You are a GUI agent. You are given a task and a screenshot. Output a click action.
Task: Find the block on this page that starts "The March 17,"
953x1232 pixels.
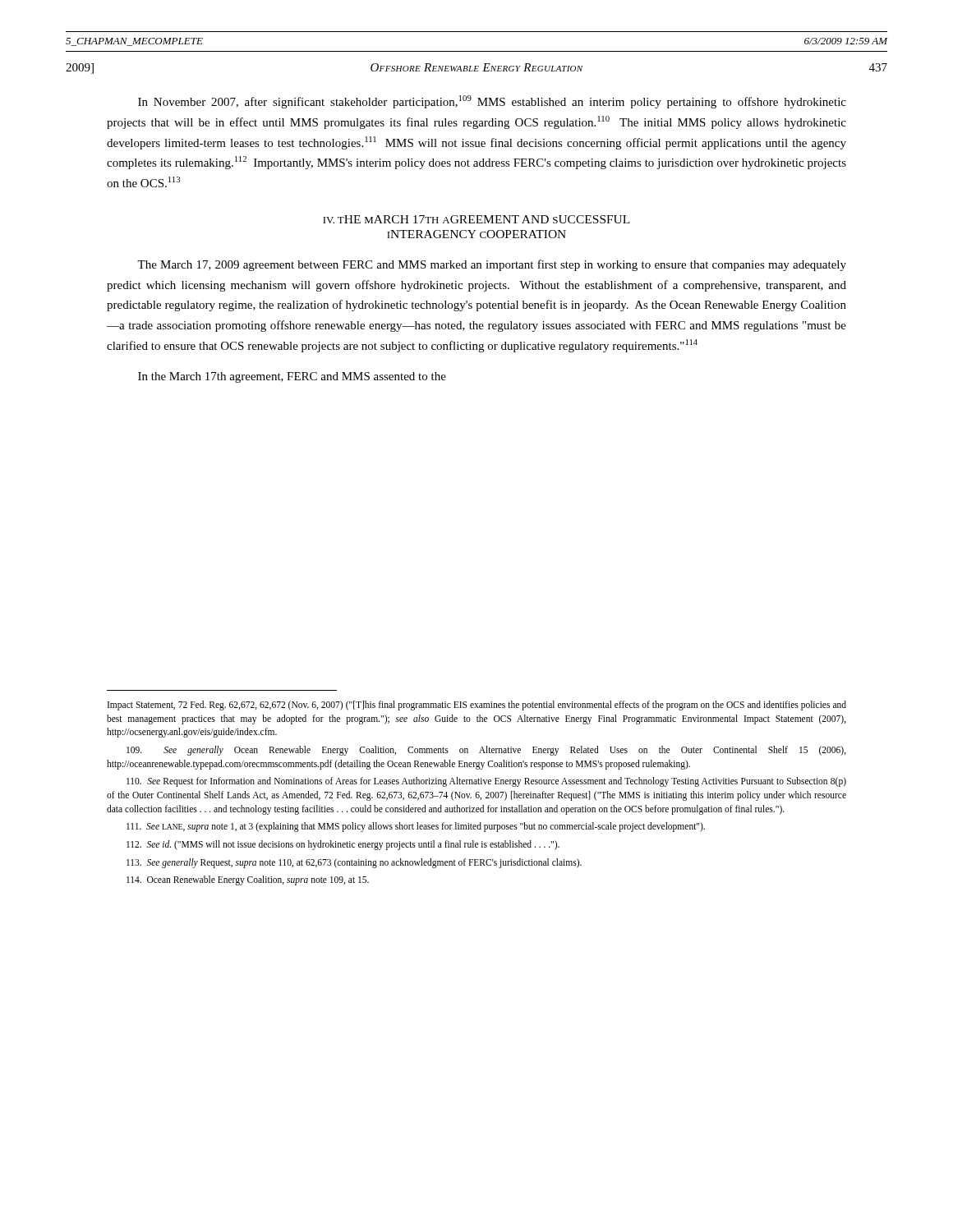coord(476,305)
